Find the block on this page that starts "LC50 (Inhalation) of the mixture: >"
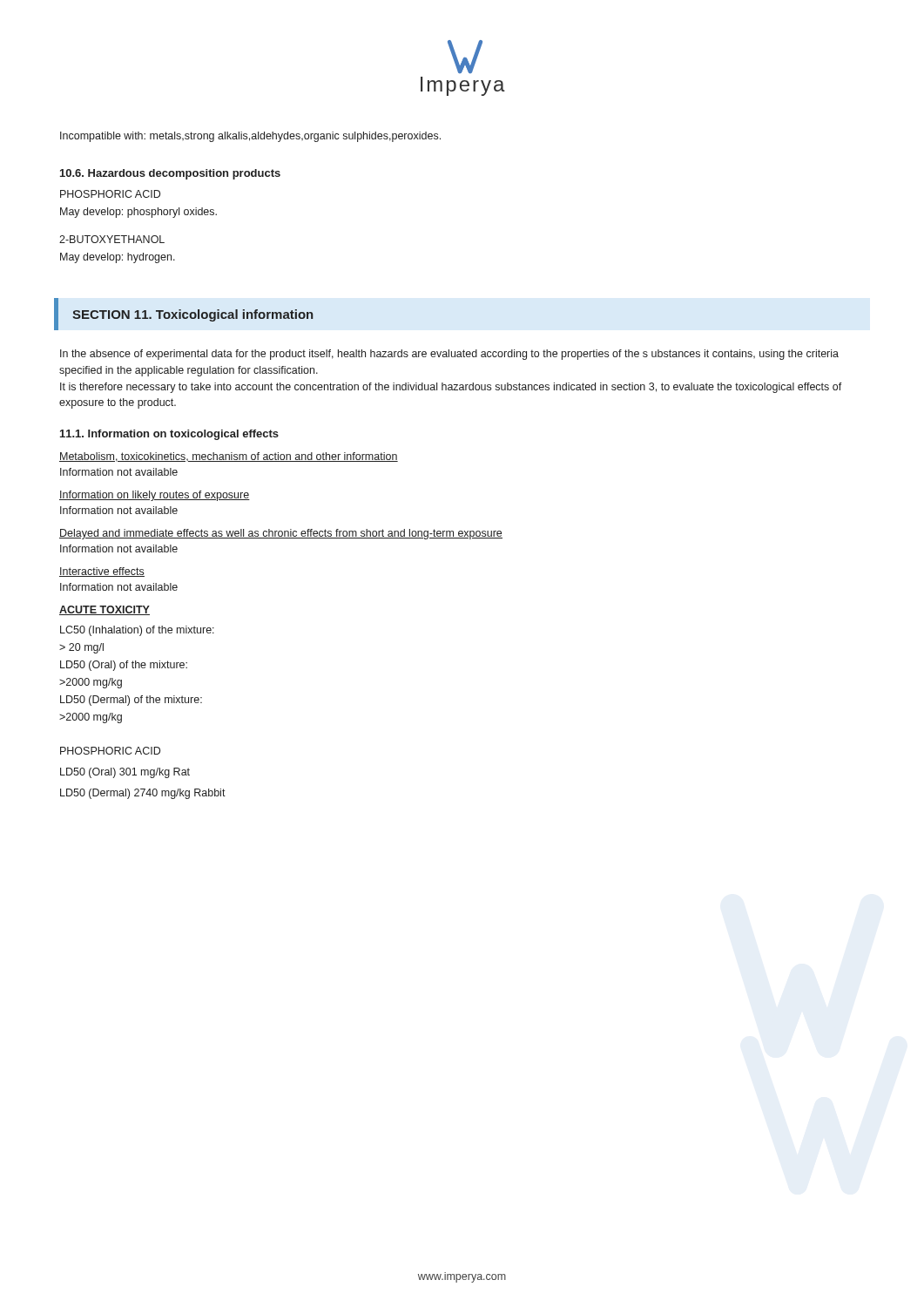Image resolution: width=924 pixels, height=1307 pixels. (x=137, y=673)
